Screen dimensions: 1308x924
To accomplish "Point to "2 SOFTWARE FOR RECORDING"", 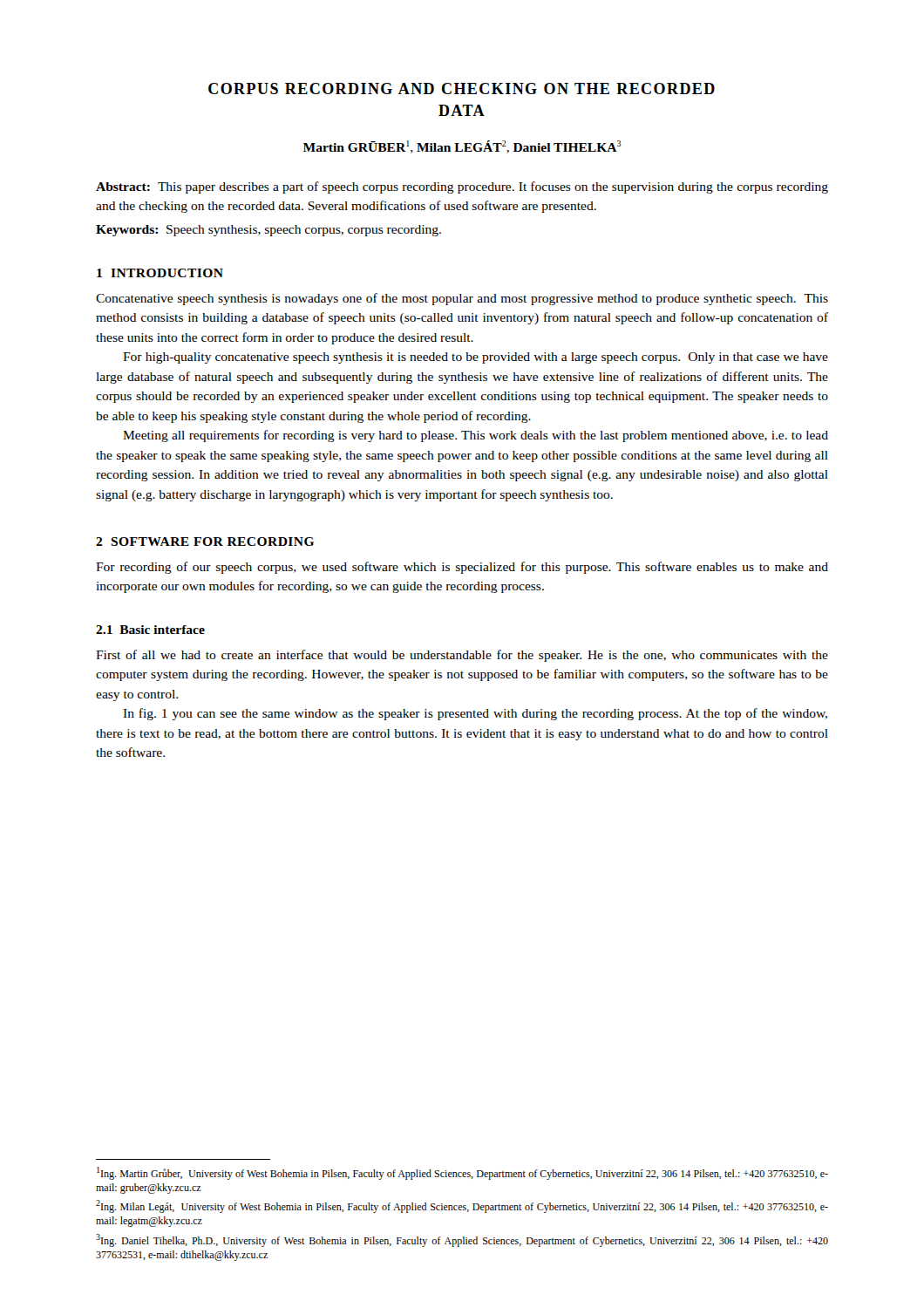I will [205, 541].
